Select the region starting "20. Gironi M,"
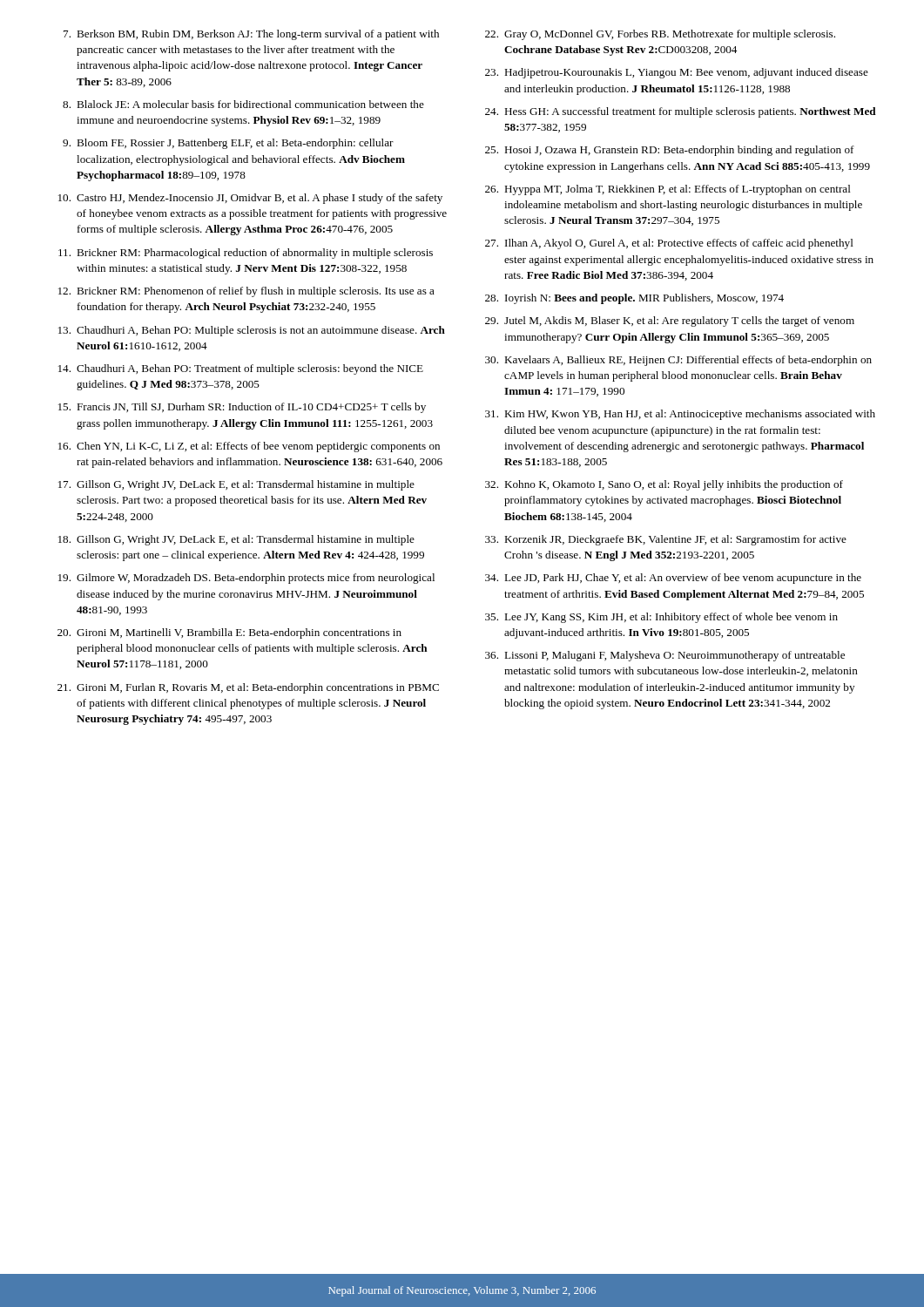Viewport: 924px width, 1307px height. click(x=250, y=649)
